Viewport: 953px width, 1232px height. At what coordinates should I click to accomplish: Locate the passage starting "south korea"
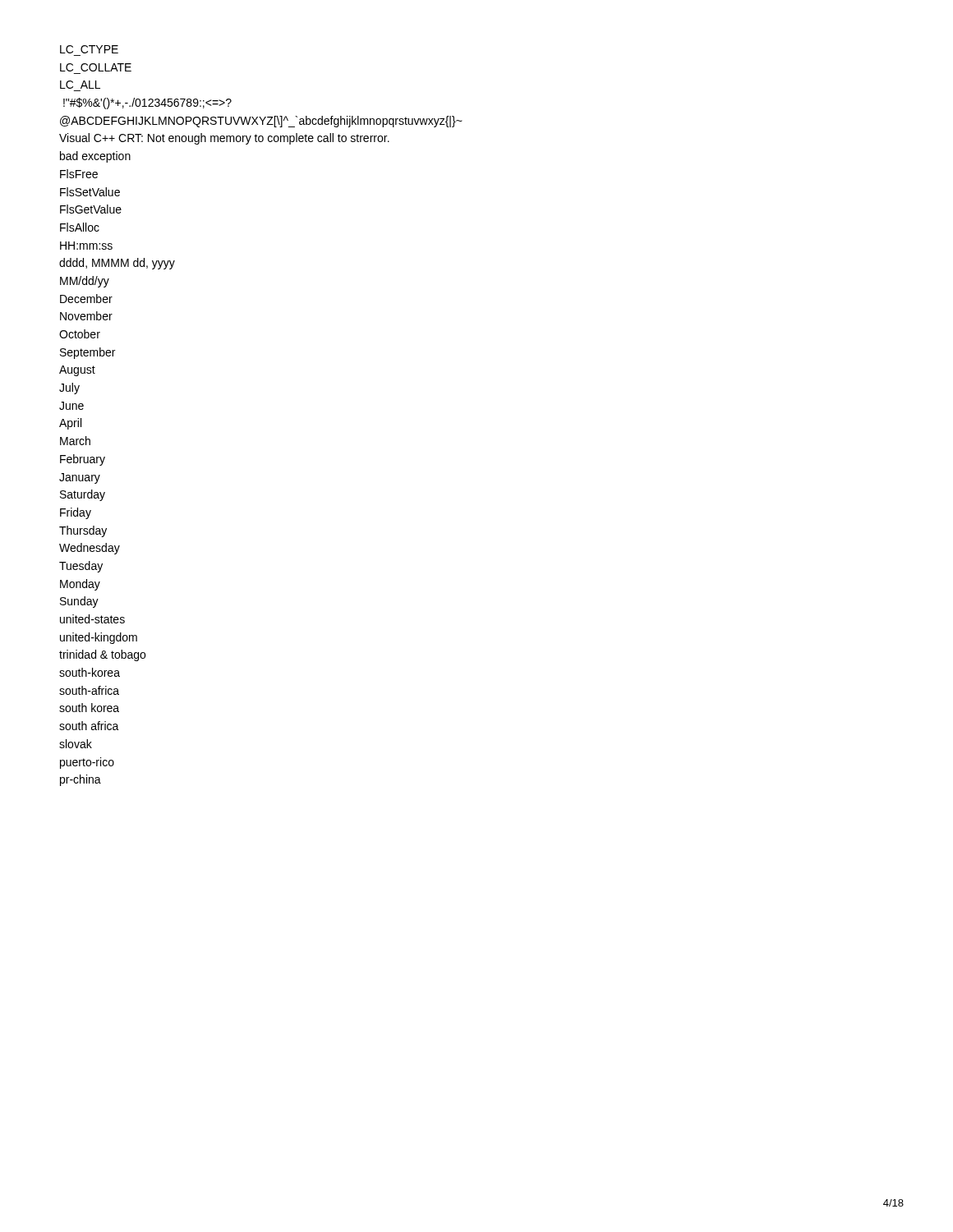pos(89,708)
